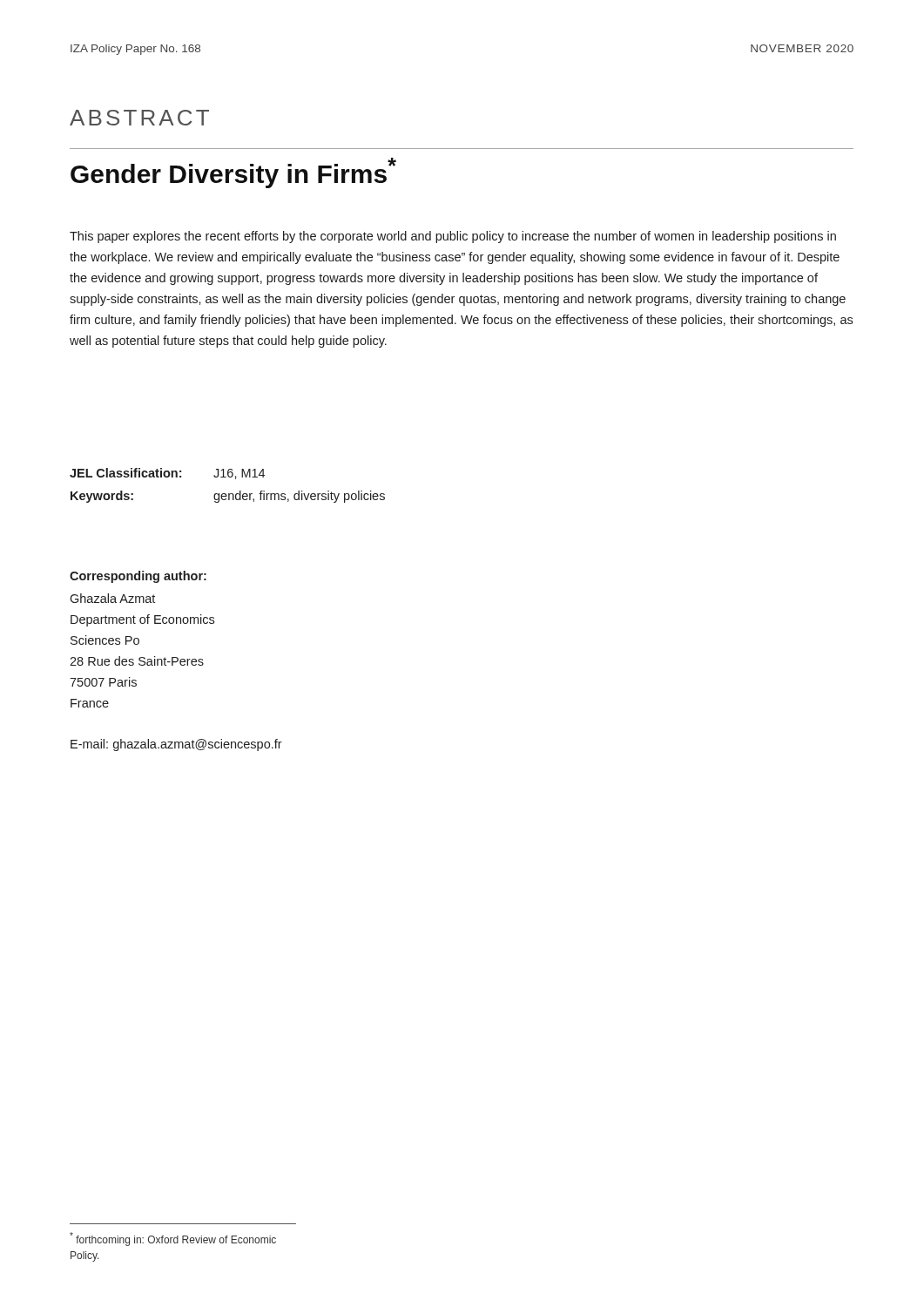Select the footnote

click(x=173, y=1246)
